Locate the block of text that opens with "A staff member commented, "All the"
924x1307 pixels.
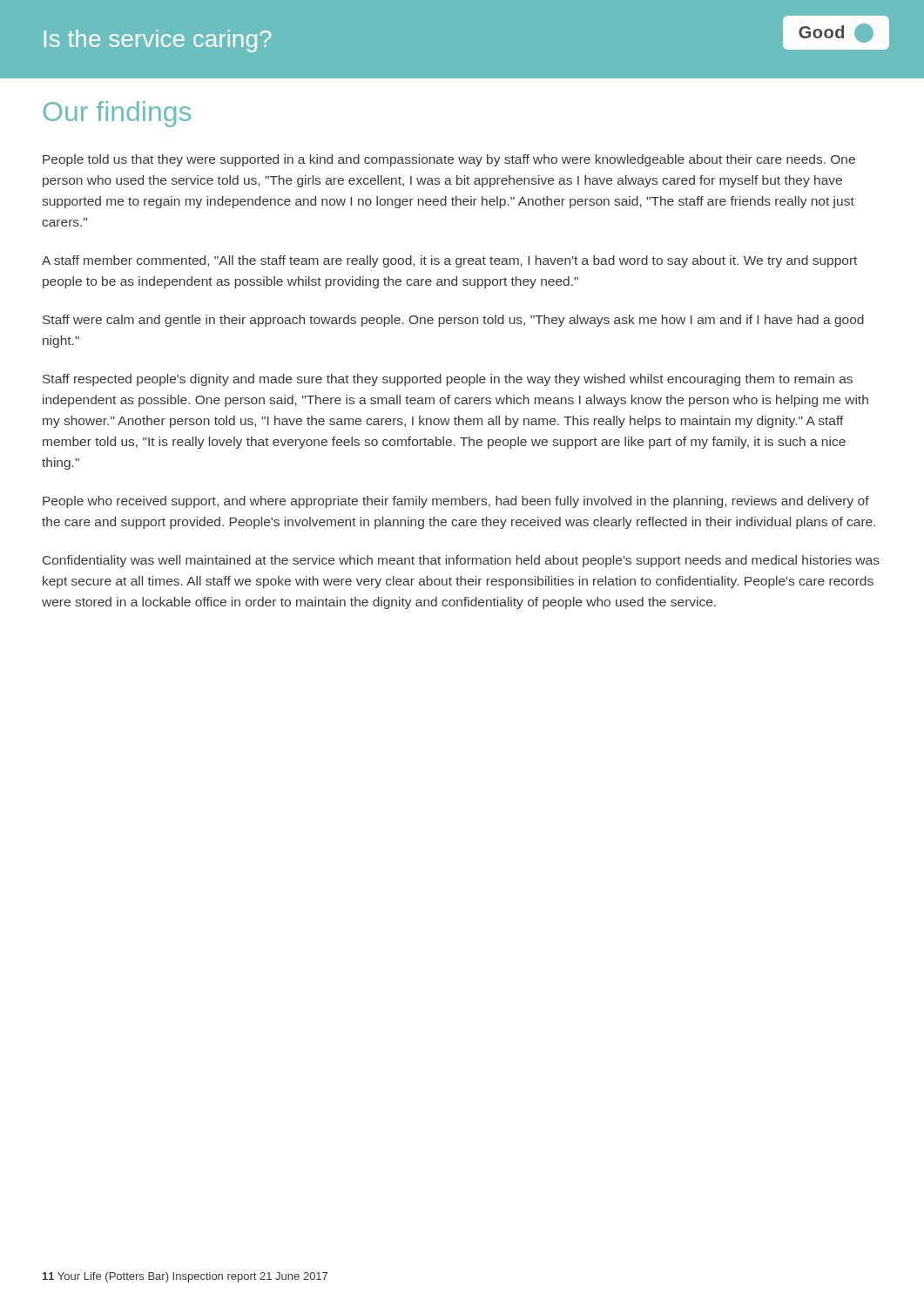click(462, 271)
